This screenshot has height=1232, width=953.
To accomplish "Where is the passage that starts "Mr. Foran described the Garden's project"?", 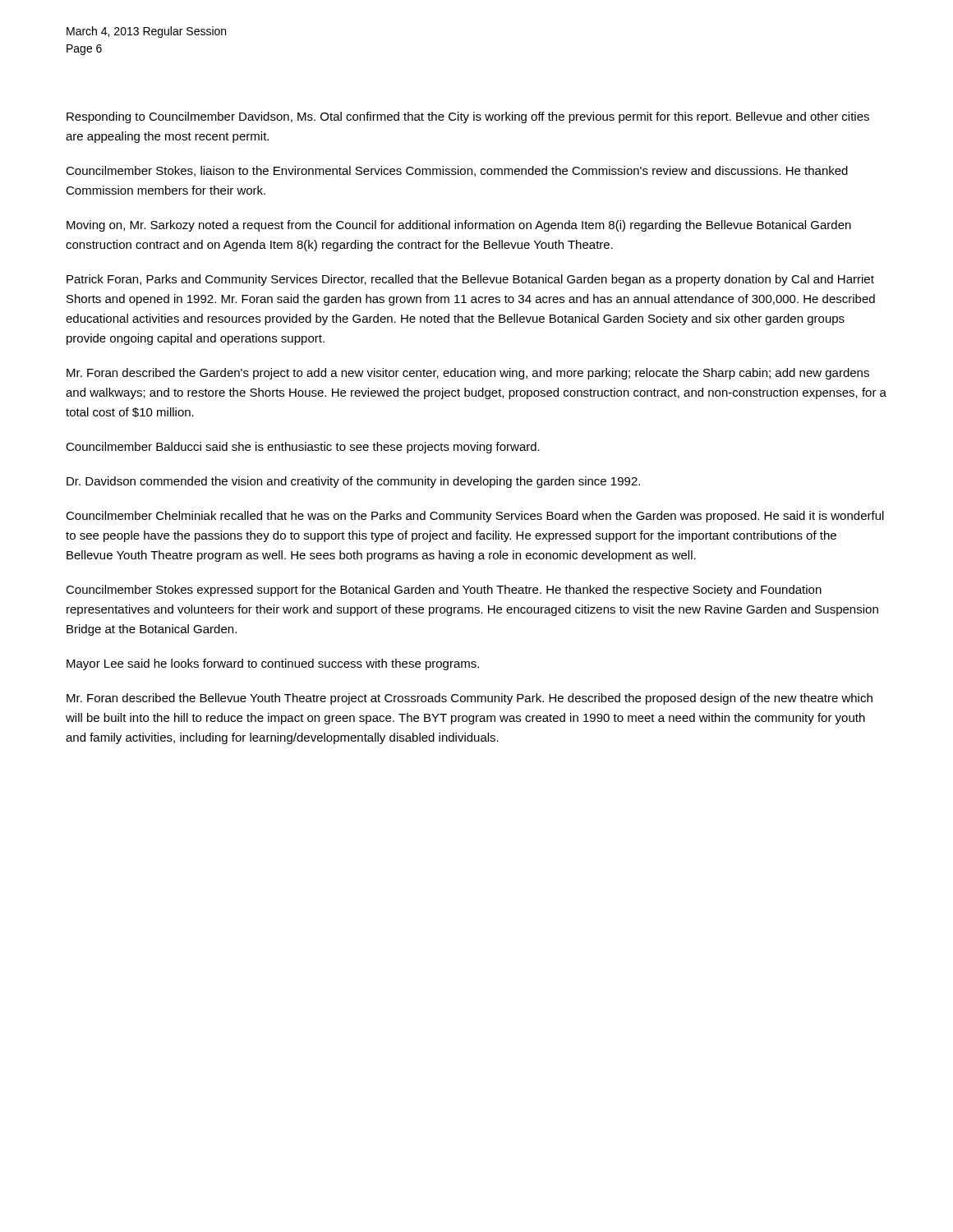I will click(x=476, y=392).
